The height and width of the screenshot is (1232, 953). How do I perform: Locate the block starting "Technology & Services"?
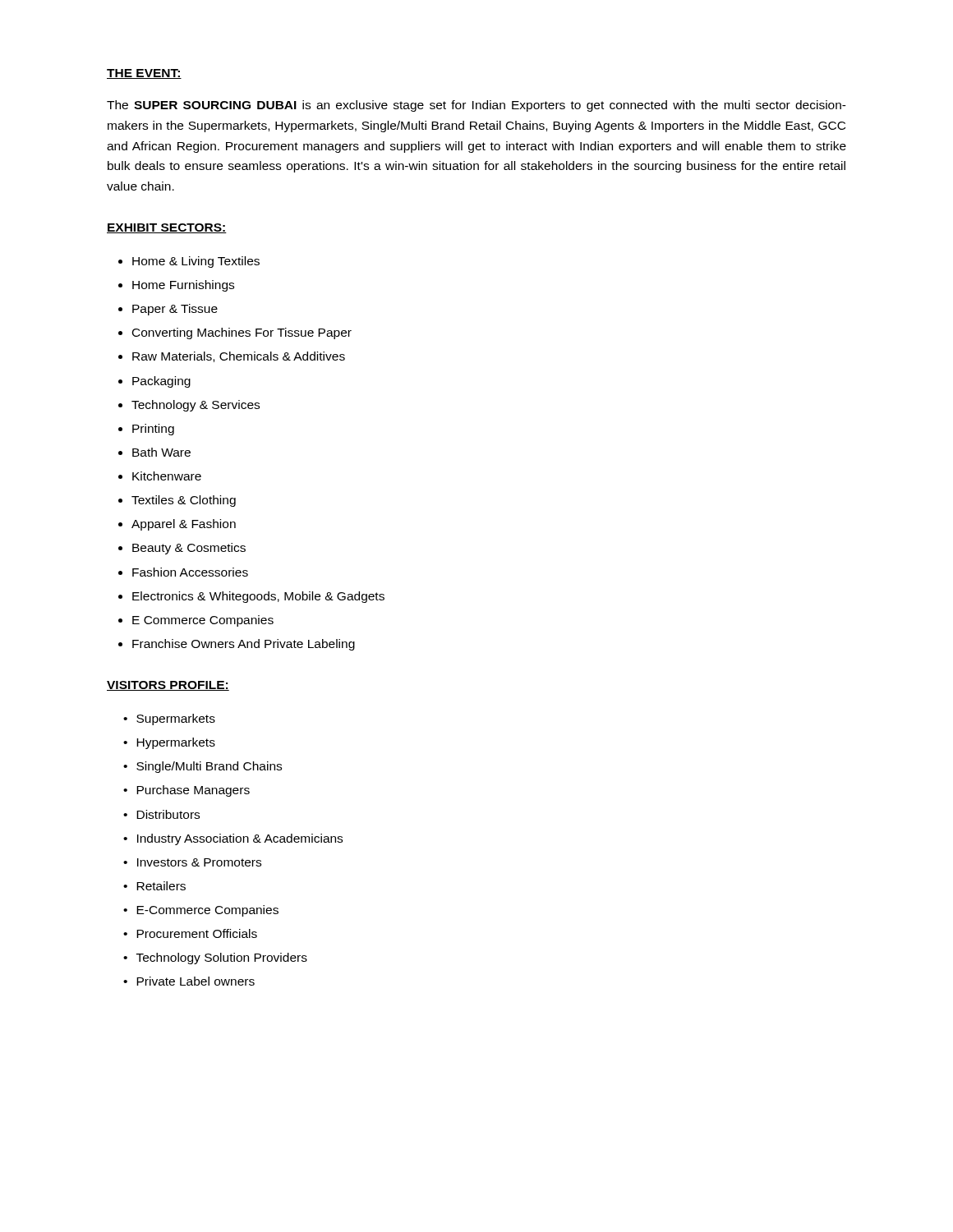click(x=196, y=404)
